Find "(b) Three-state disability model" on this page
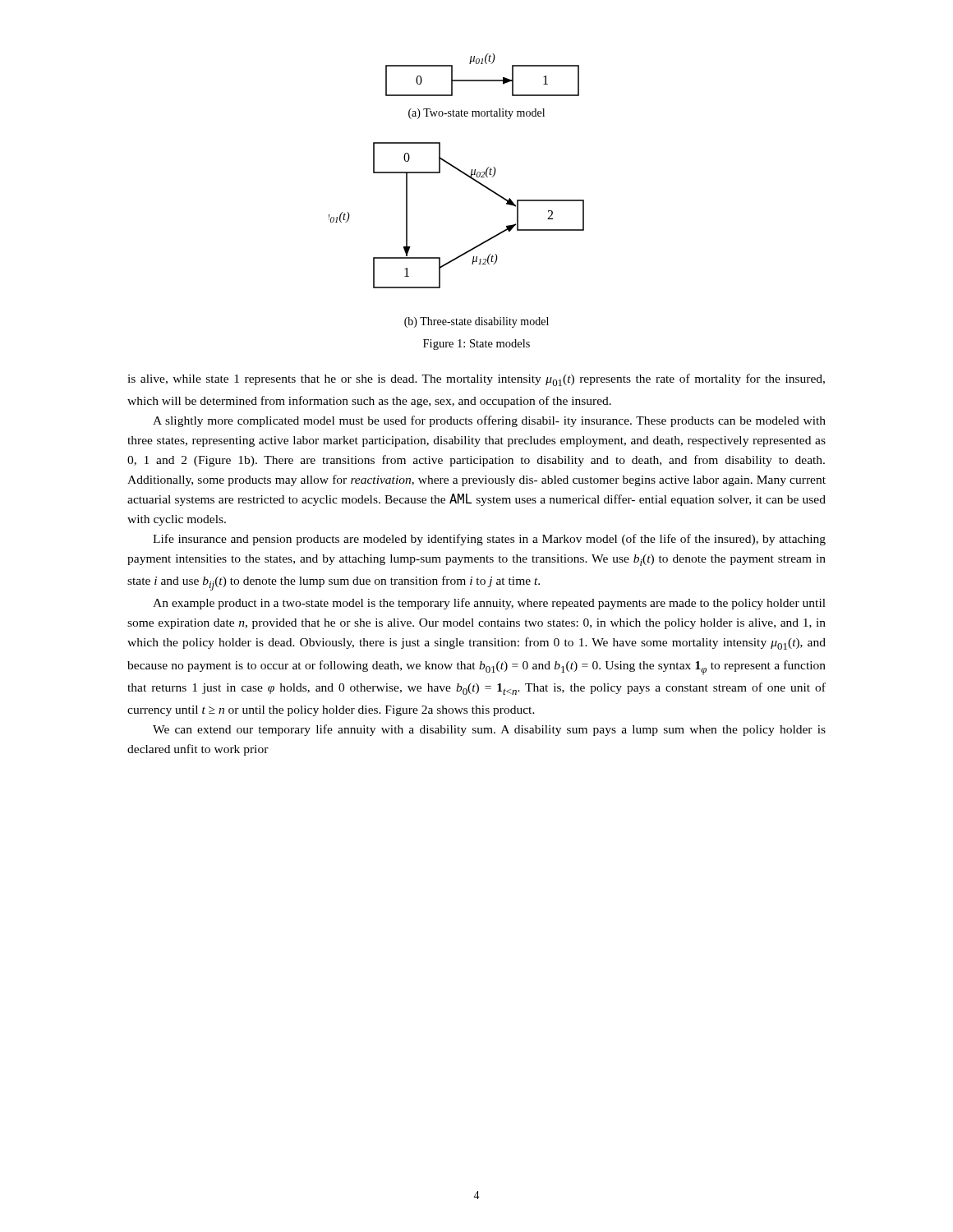953x1232 pixels. pyautogui.click(x=476, y=322)
